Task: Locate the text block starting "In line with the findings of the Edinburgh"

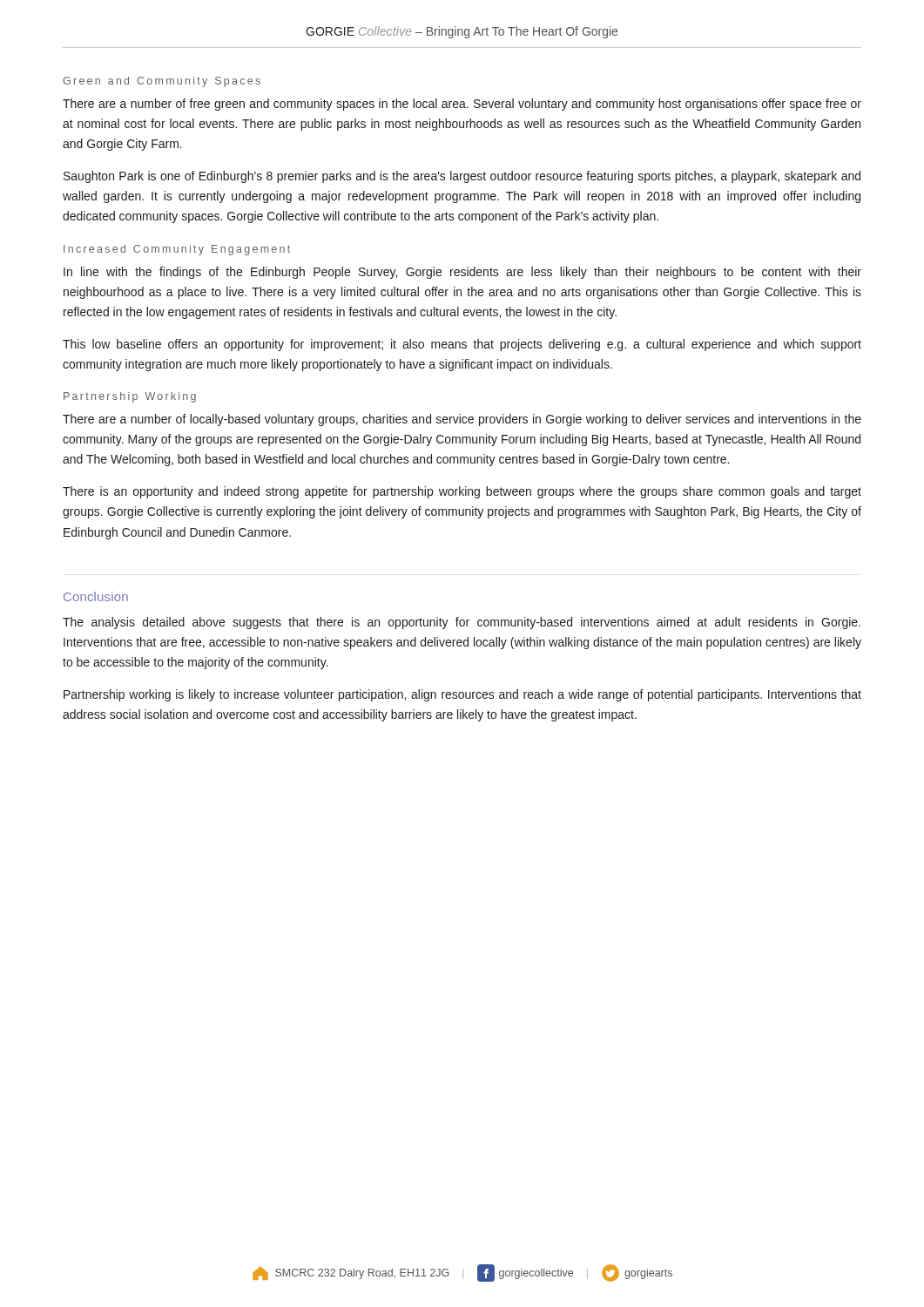Action: tap(462, 292)
